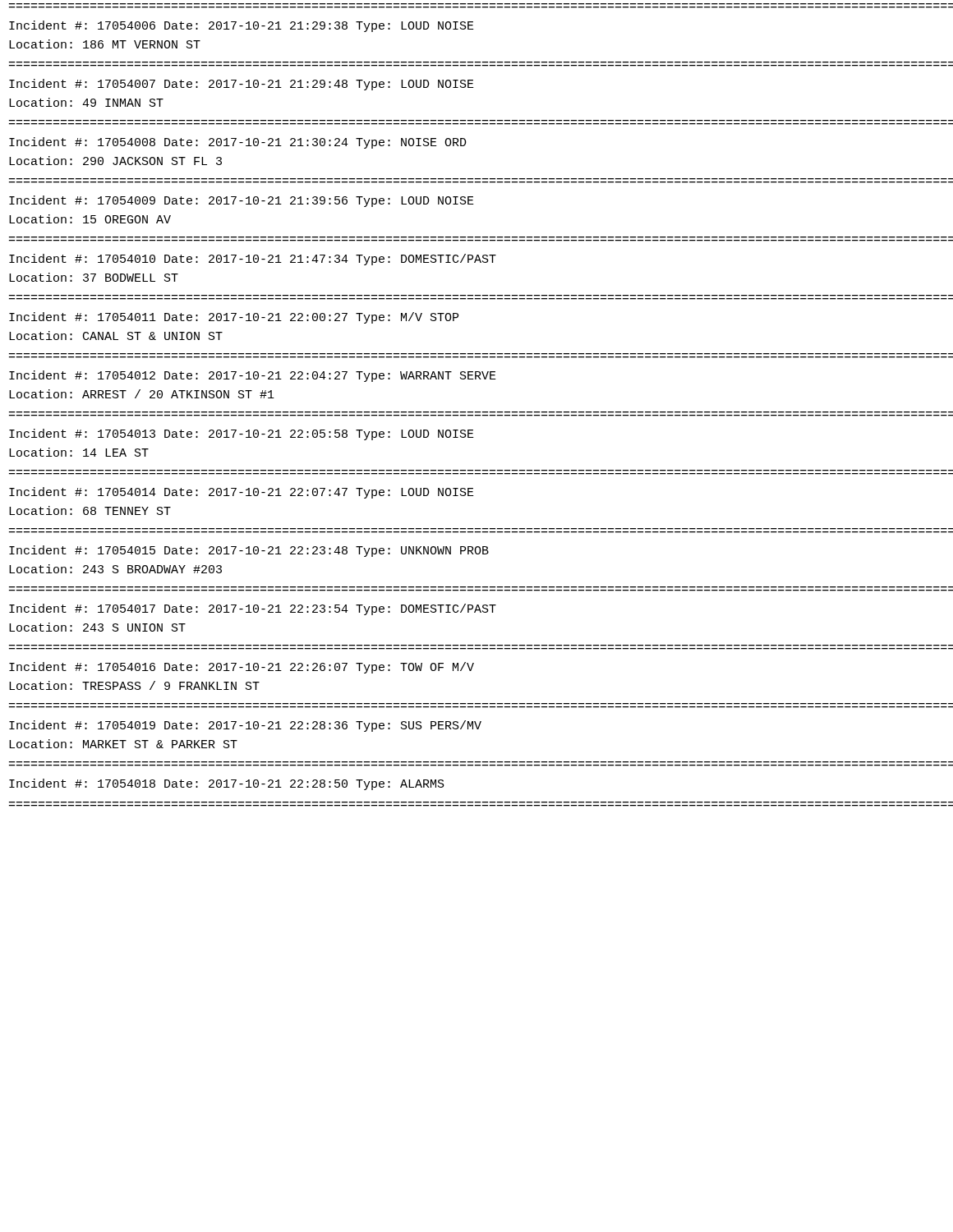Point to the block starting "Incident #: 17054014 Date: 2017-10-21"

click(x=476, y=503)
